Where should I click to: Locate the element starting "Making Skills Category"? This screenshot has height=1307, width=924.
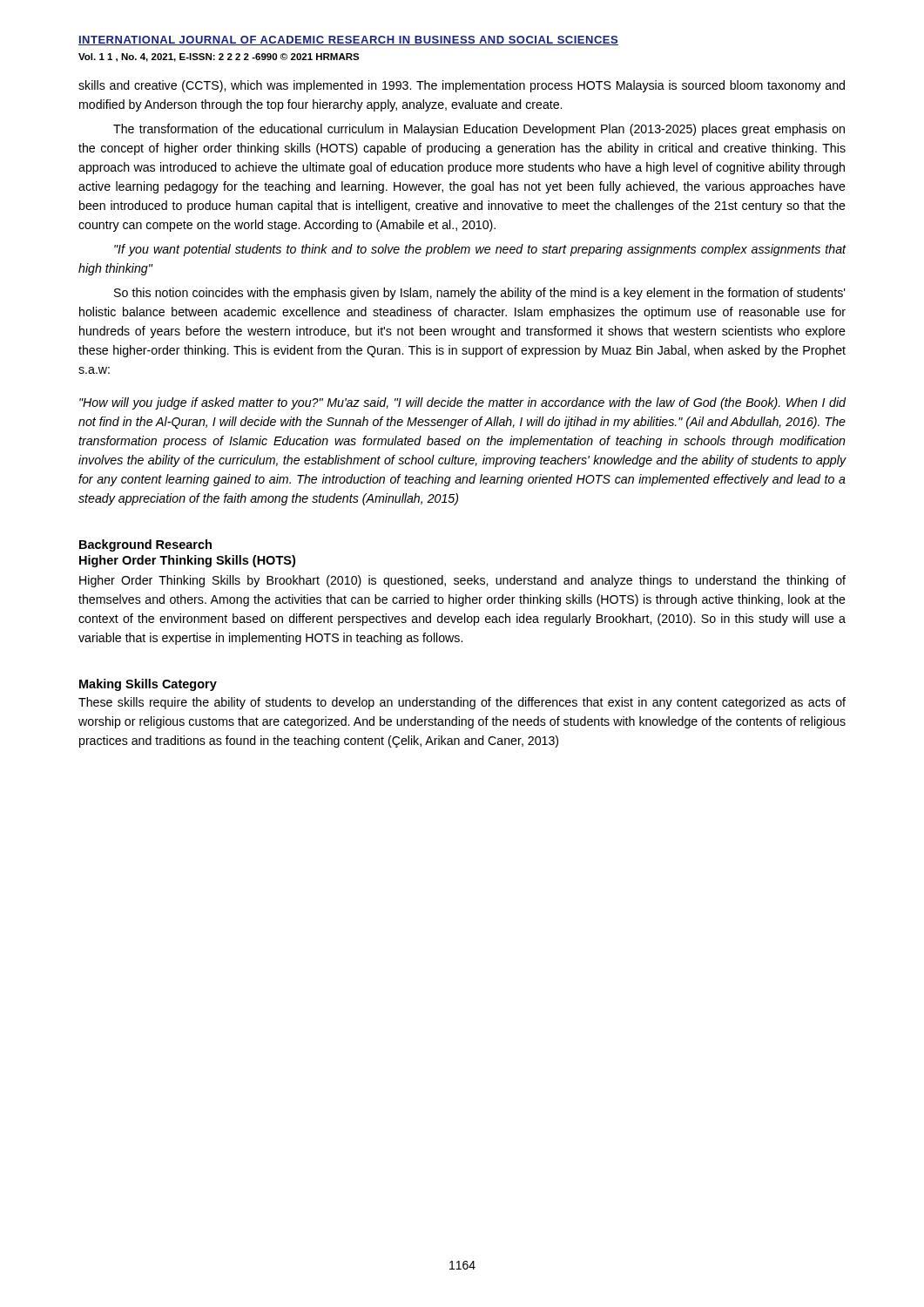148,685
